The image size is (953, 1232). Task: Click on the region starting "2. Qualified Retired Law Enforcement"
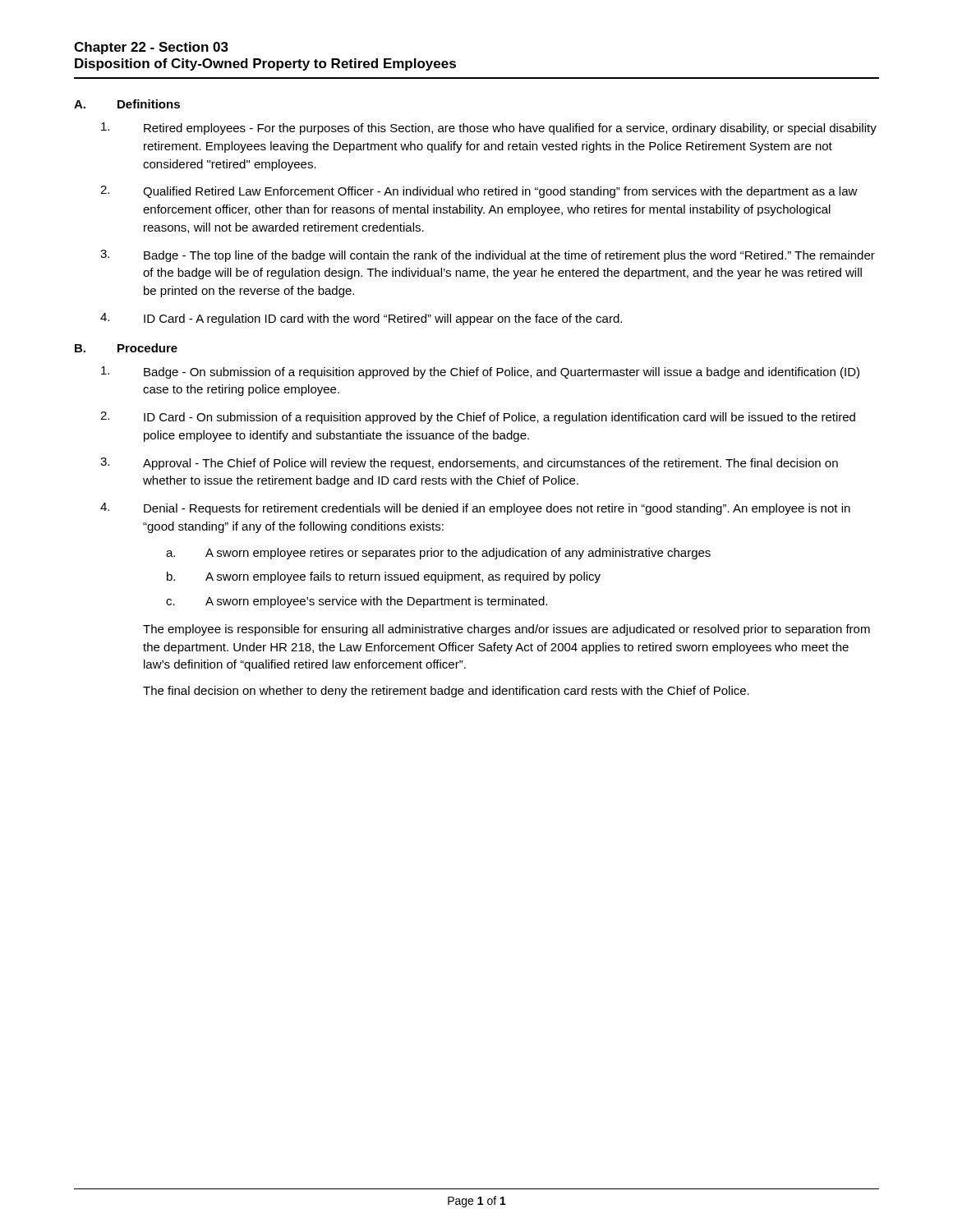coord(476,209)
